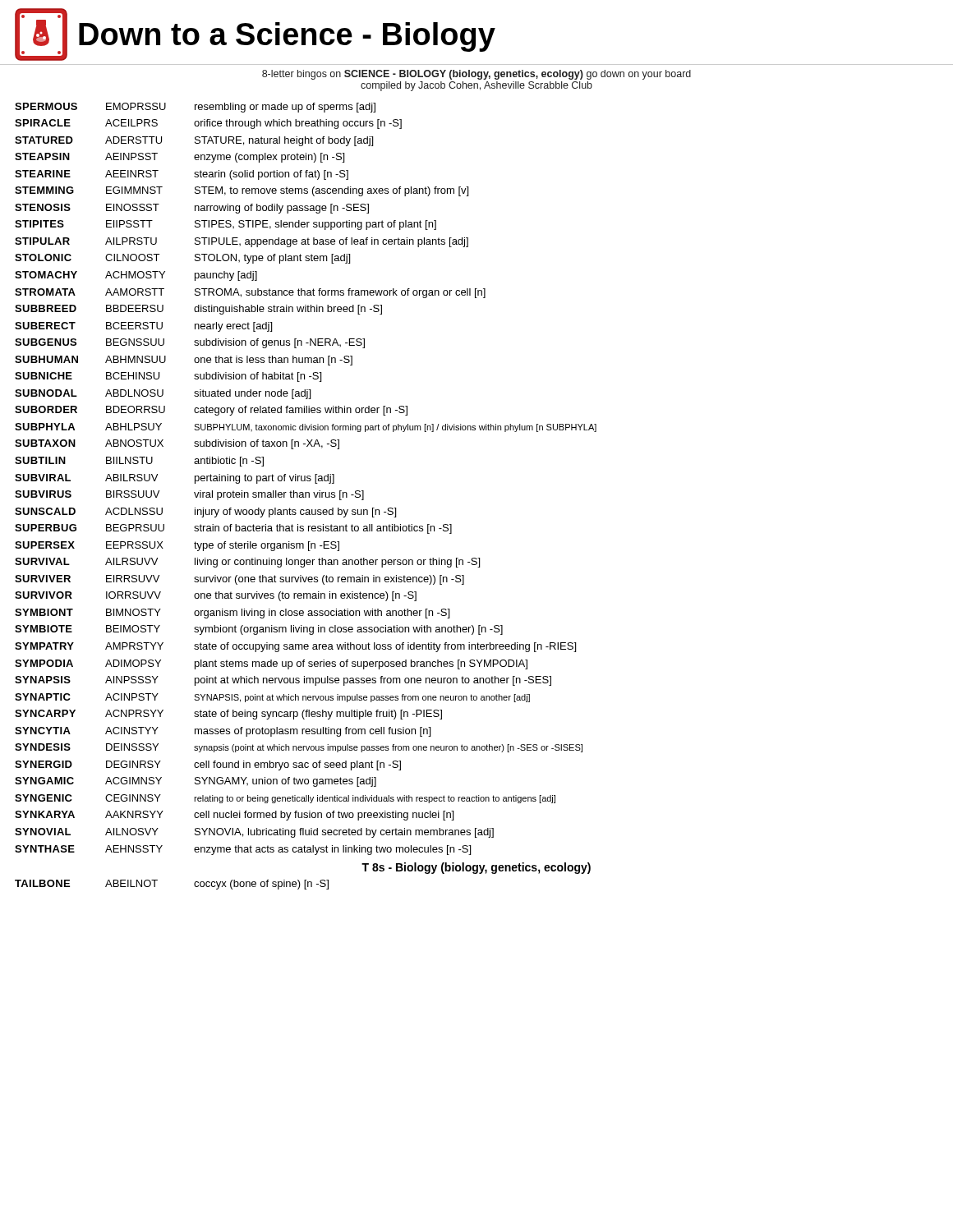Viewport: 953px width, 1232px height.
Task: Locate the passage starting "STEARINE AEEINRST stearin (solid"
Action: coord(48,175)
